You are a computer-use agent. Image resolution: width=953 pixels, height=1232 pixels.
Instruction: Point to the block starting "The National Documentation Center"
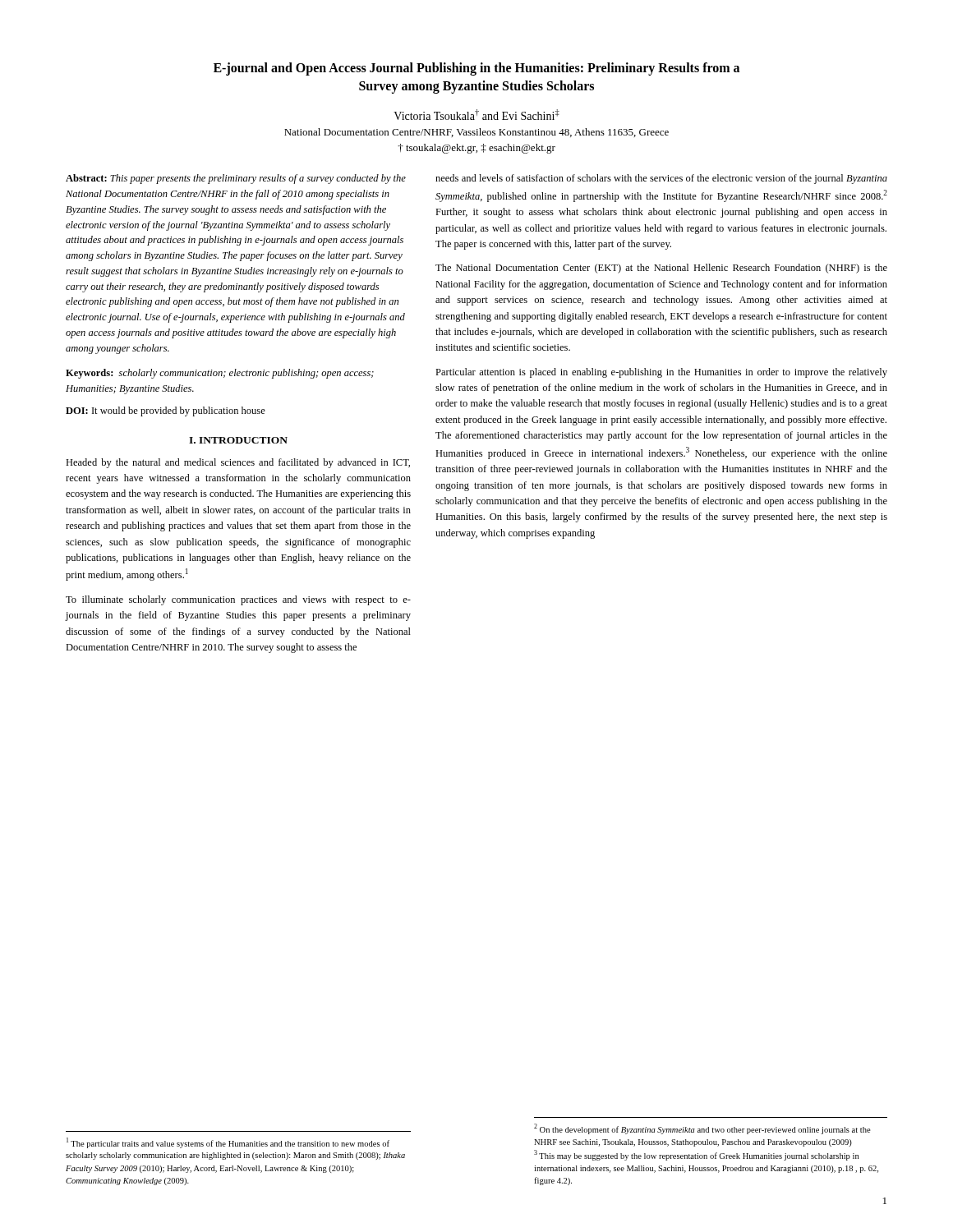[x=661, y=308]
